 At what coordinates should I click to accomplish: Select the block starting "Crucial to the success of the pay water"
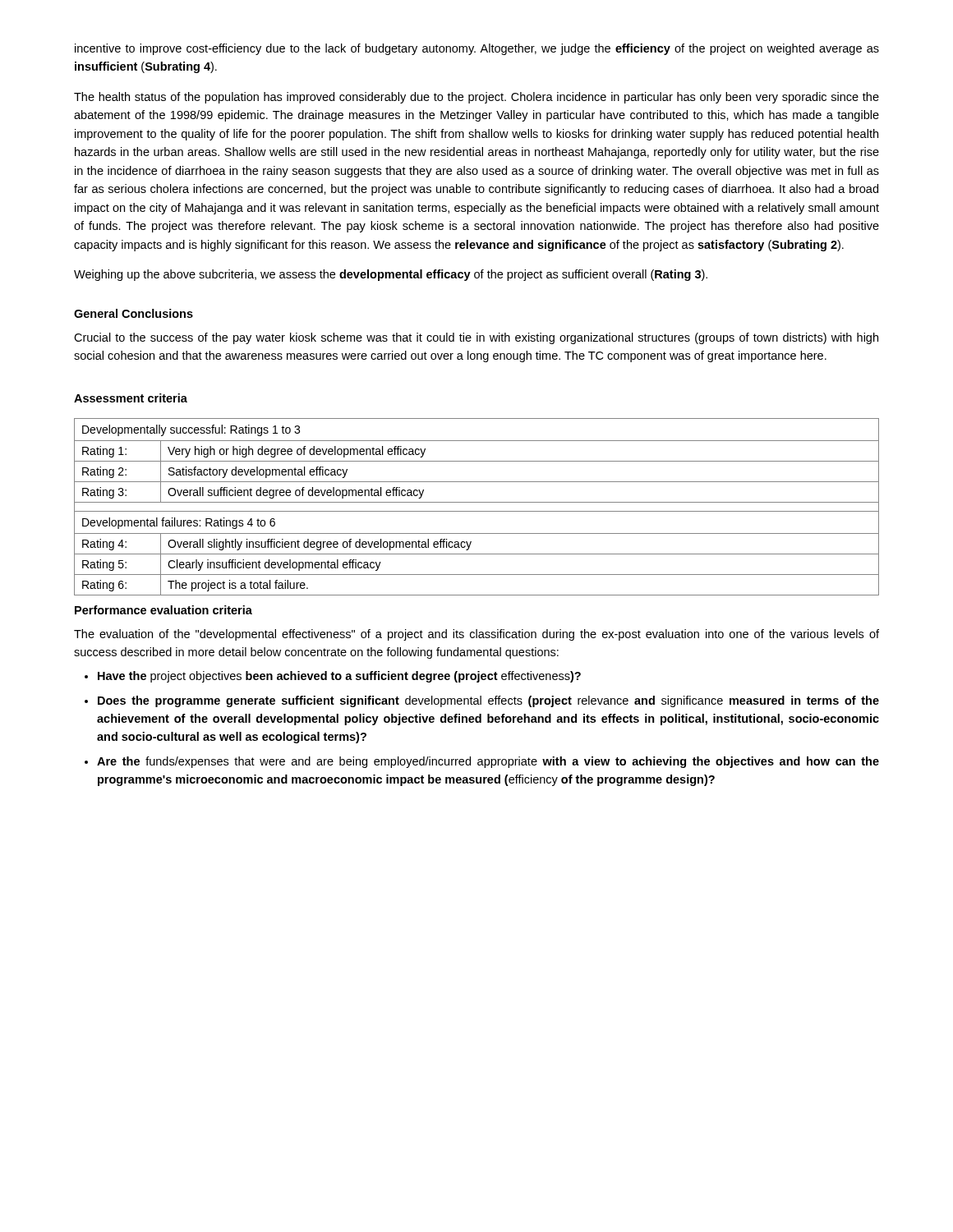pyautogui.click(x=476, y=346)
